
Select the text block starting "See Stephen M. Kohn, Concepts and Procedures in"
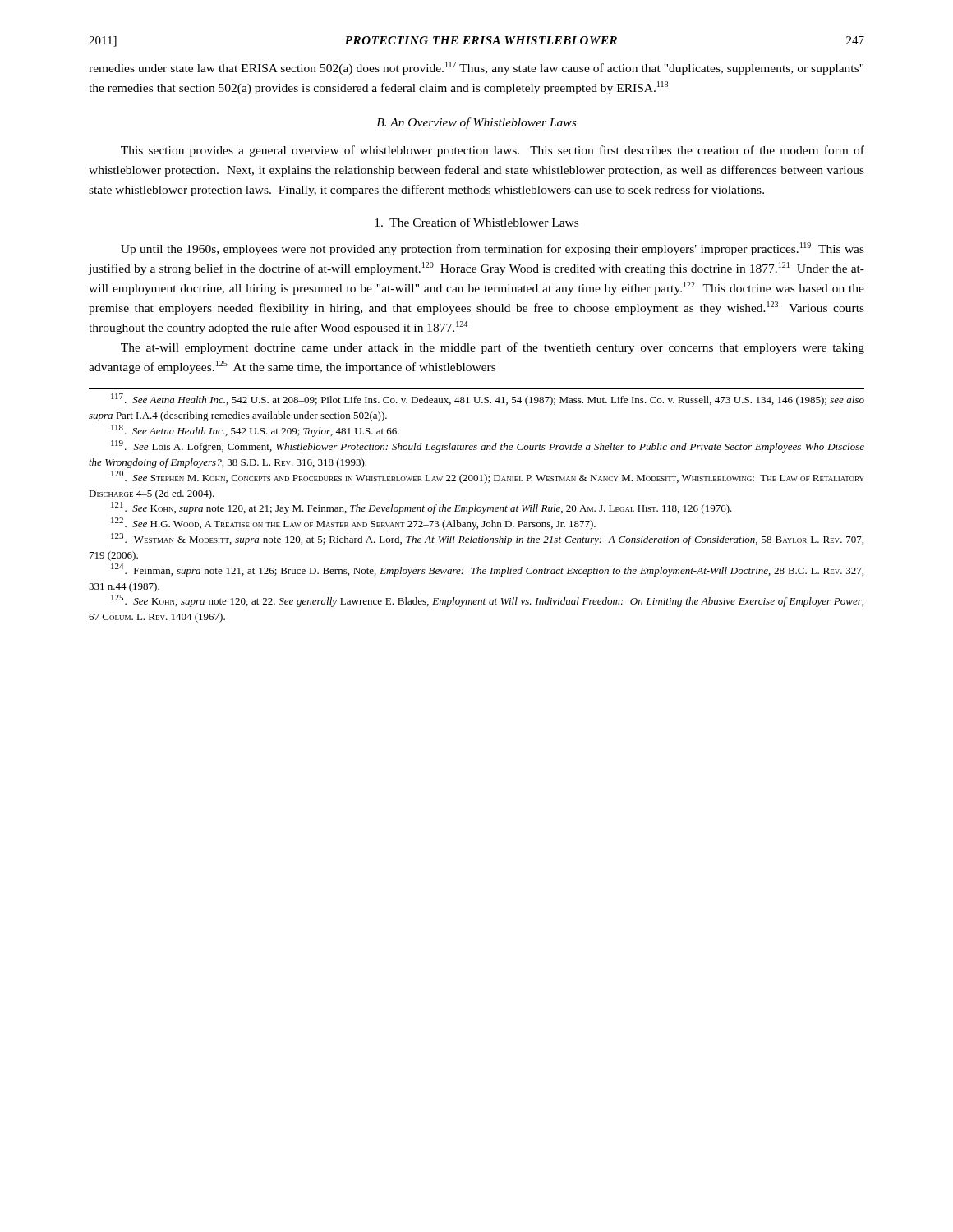coord(476,486)
